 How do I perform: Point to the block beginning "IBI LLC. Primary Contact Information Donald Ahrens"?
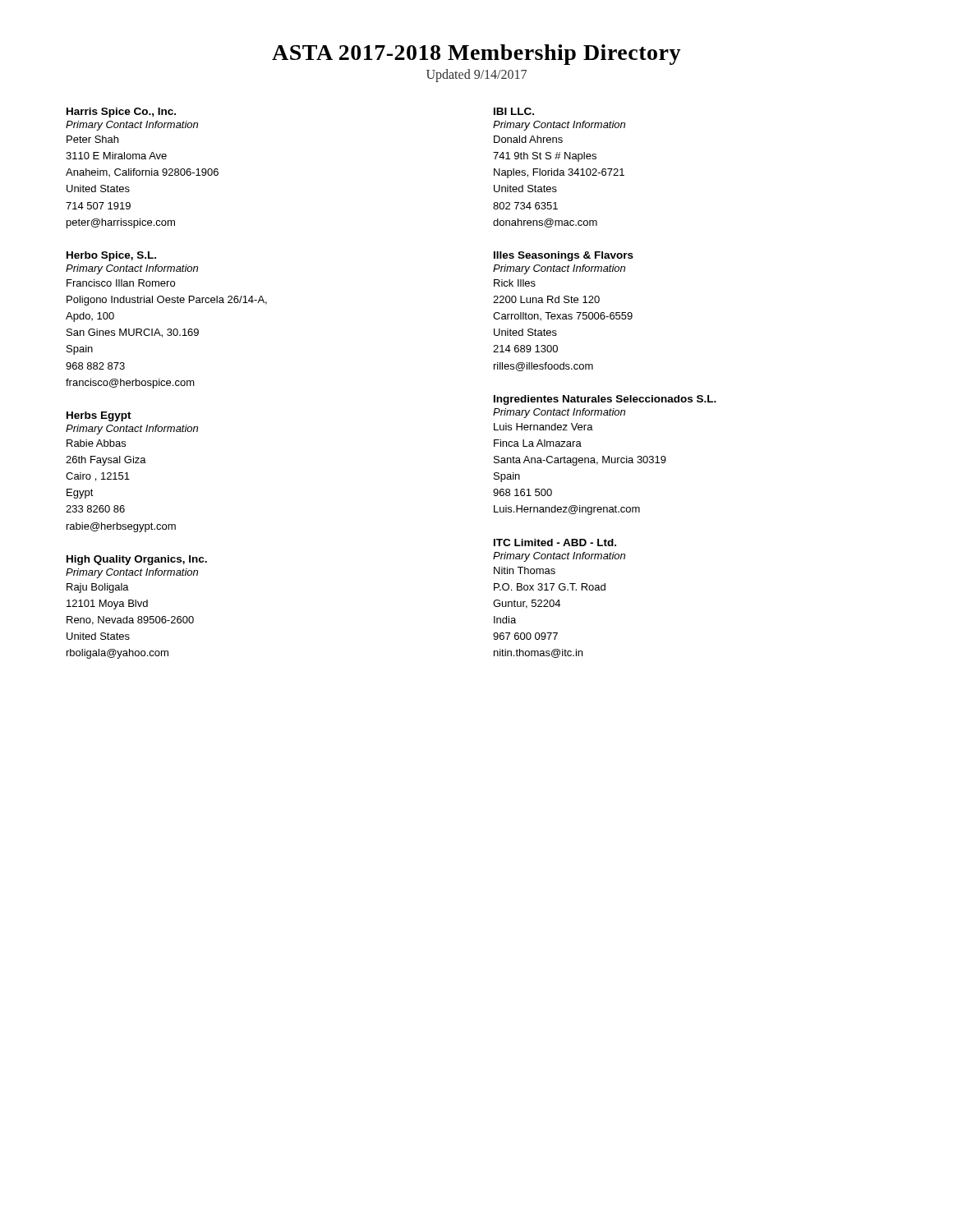pyautogui.click(x=514, y=111)
